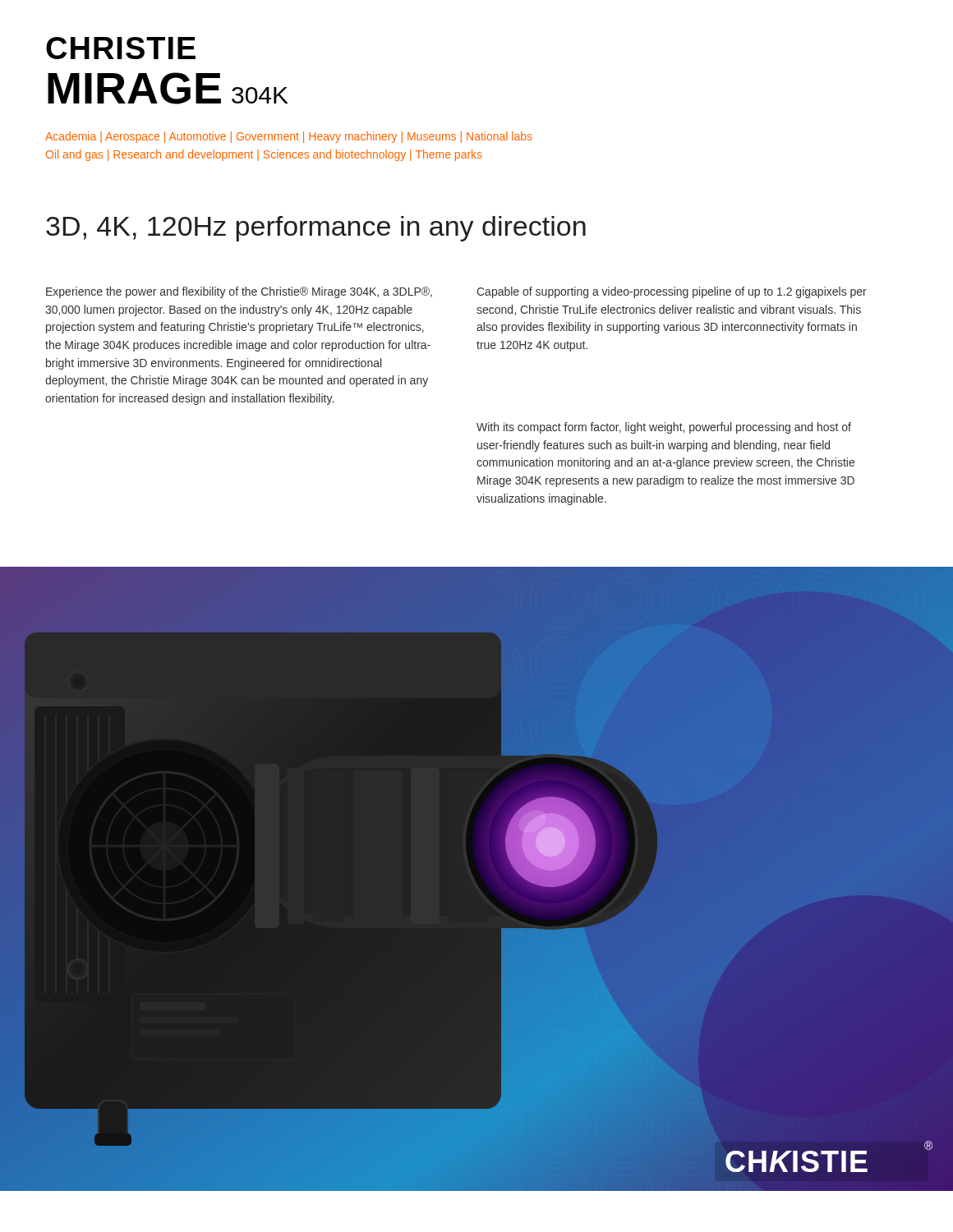Where is the passage that starts "With its compact form factor,"?

[x=666, y=463]
